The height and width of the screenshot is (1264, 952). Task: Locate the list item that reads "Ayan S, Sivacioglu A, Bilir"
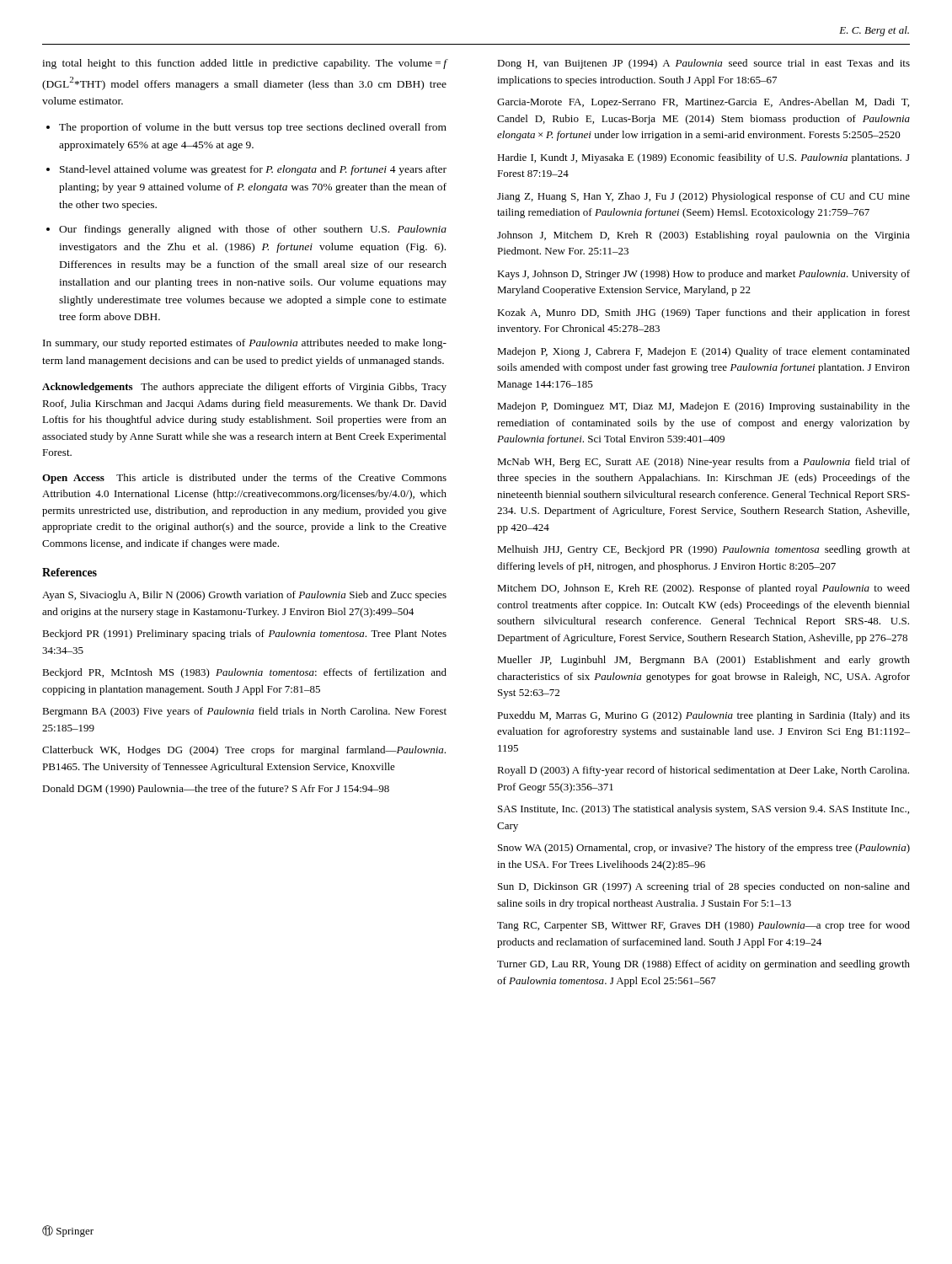tap(244, 603)
